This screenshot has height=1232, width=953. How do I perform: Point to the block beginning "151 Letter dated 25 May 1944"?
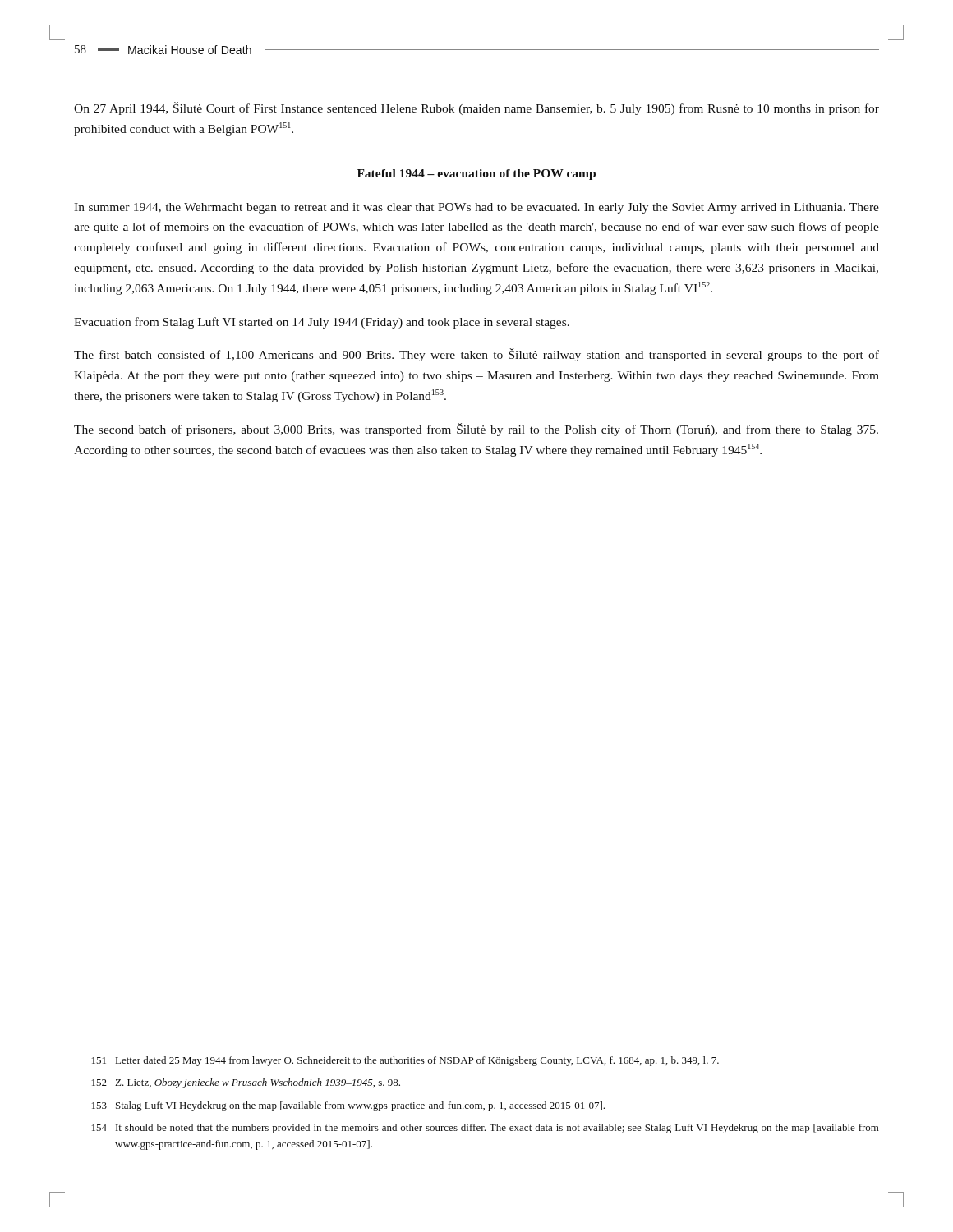pyautogui.click(x=476, y=1060)
